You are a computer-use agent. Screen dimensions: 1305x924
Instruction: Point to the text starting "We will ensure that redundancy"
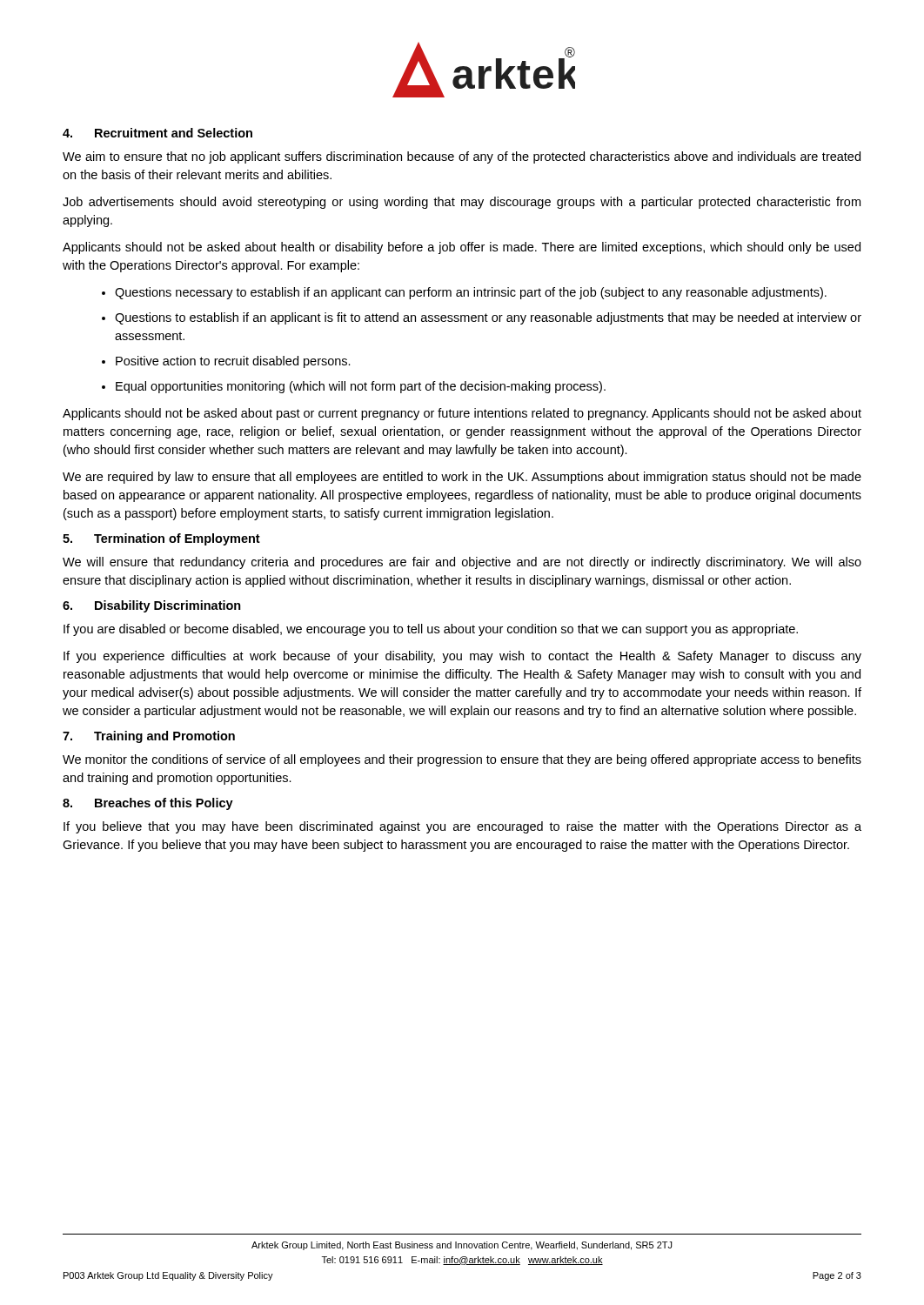coord(462,572)
